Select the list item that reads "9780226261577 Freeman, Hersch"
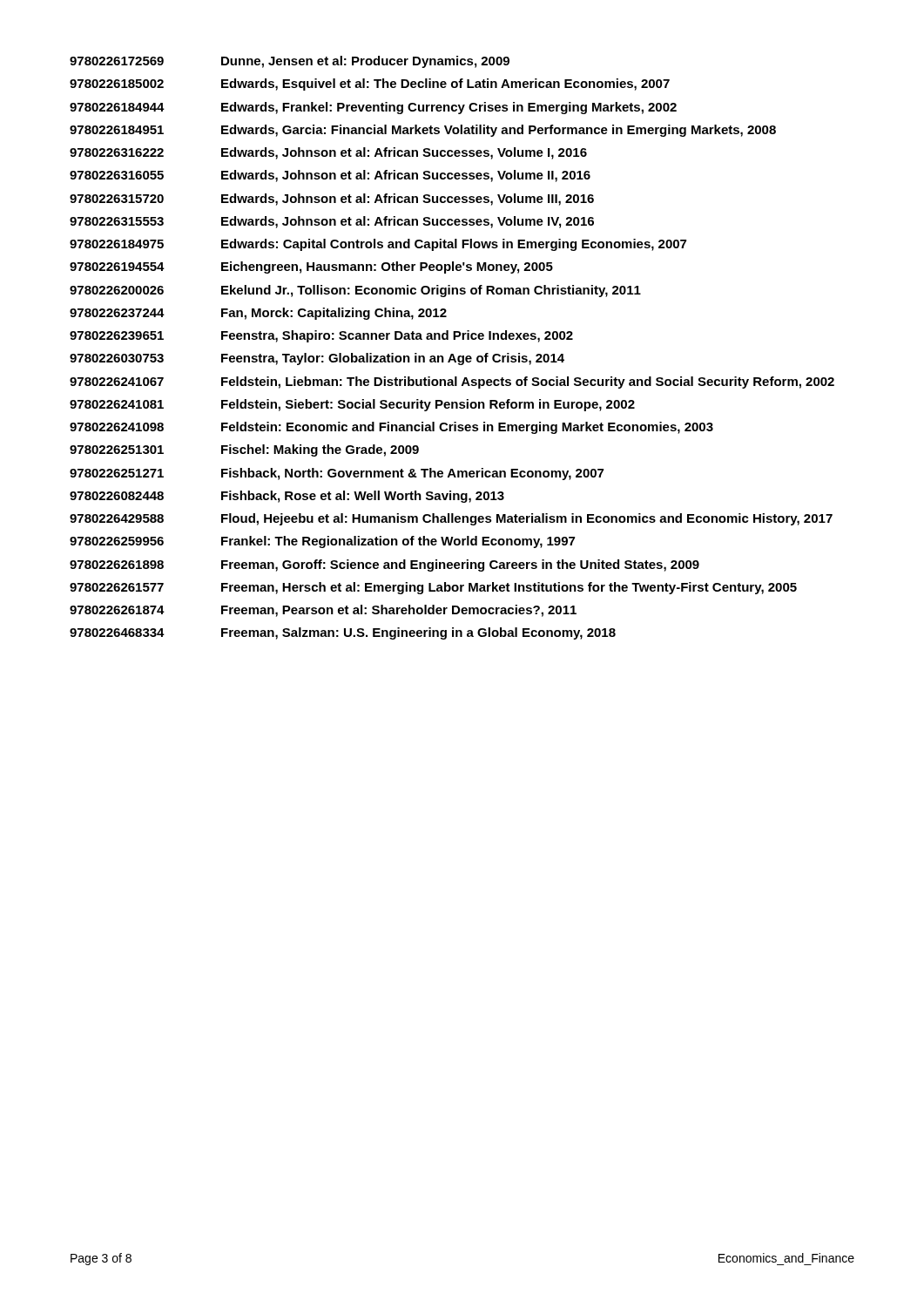Screen dimensions: 1307x924 coord(462,587)
